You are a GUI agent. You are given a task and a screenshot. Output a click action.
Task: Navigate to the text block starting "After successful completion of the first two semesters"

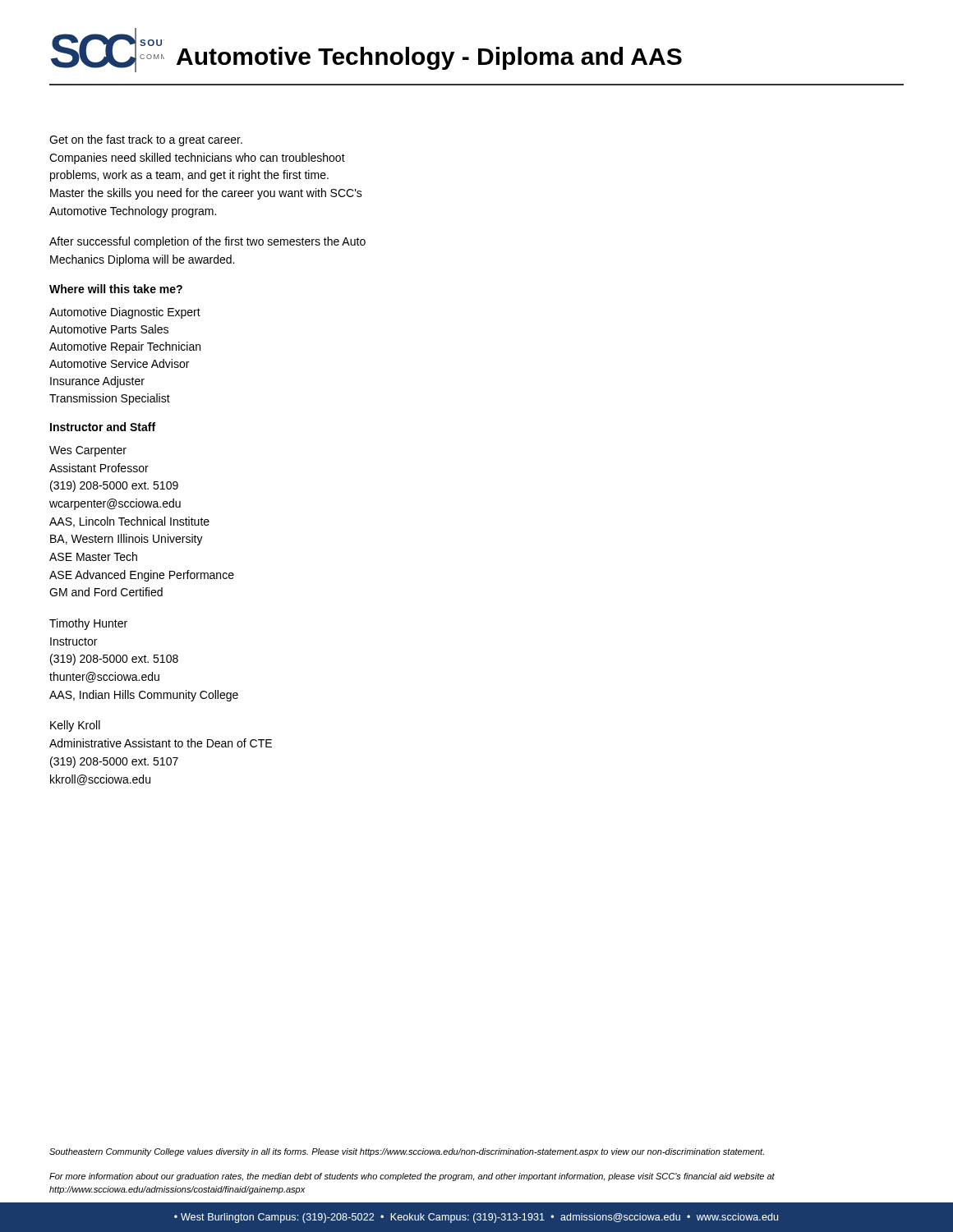(x=208, y=251)
